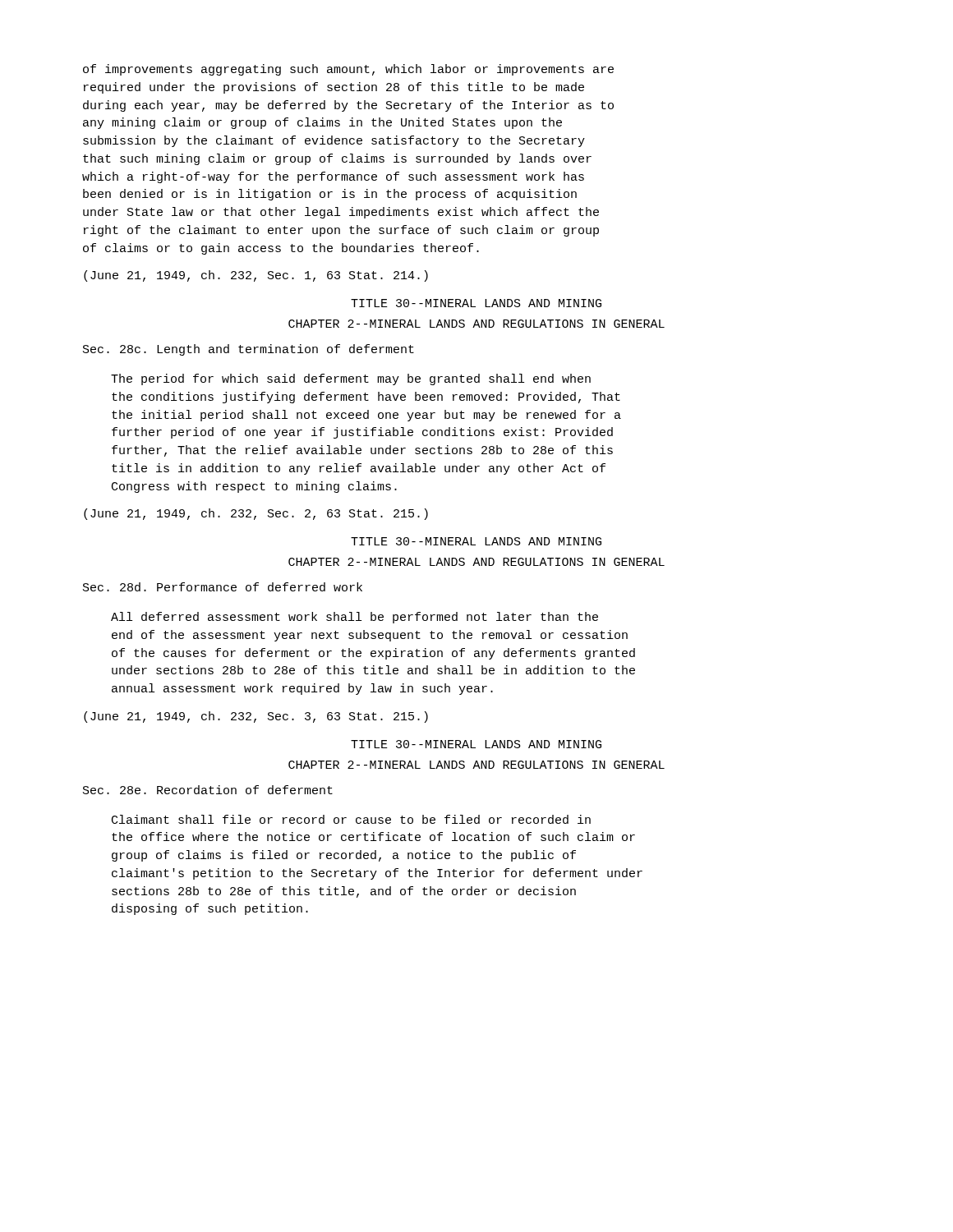Navigate to the text block starting "All deferred assessment"
This screenshot has height=1232, width=953.
pyautogui.click(x=491, y=654)
